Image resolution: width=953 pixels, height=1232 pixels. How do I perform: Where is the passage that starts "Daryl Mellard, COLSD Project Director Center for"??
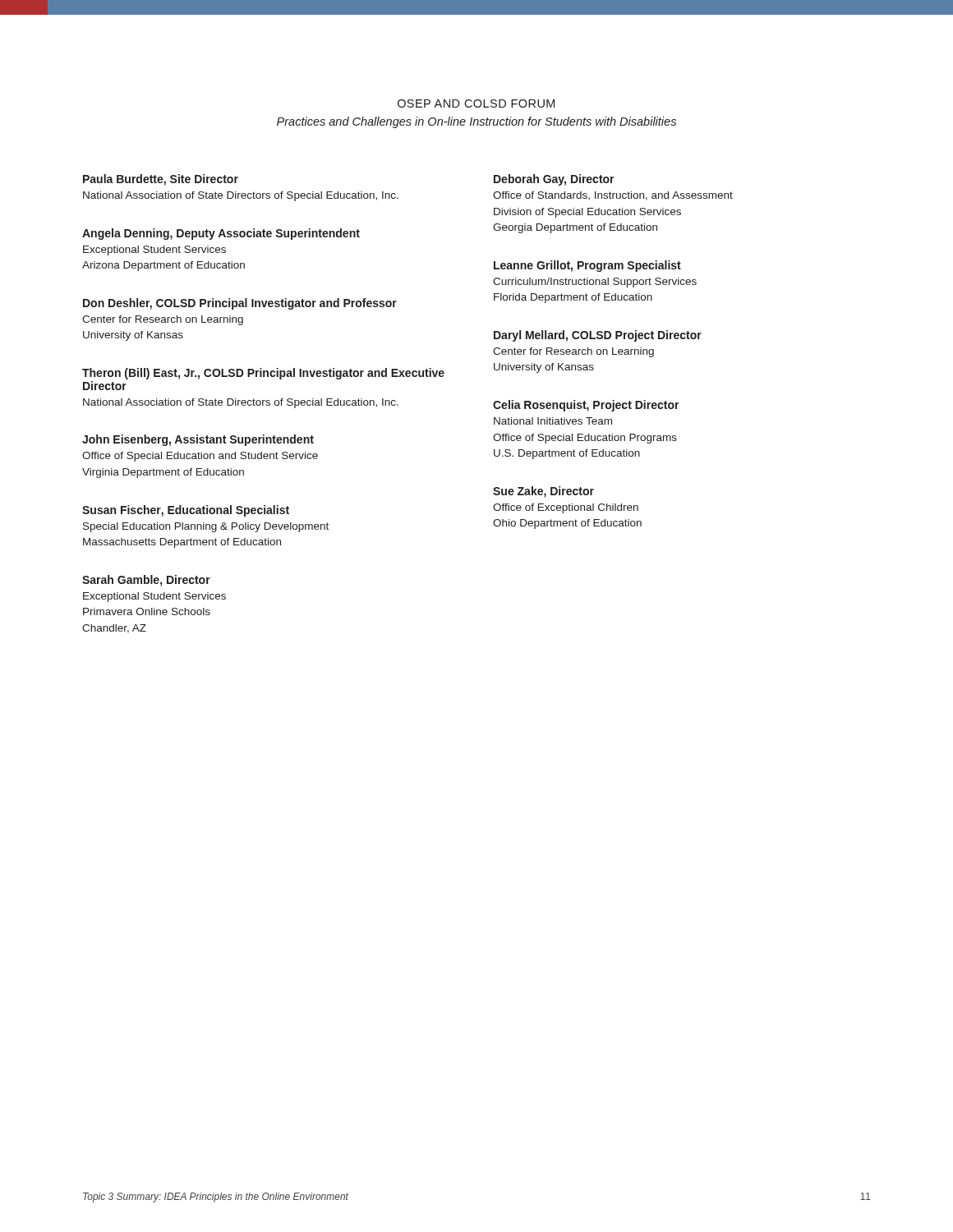click(598, 336)
